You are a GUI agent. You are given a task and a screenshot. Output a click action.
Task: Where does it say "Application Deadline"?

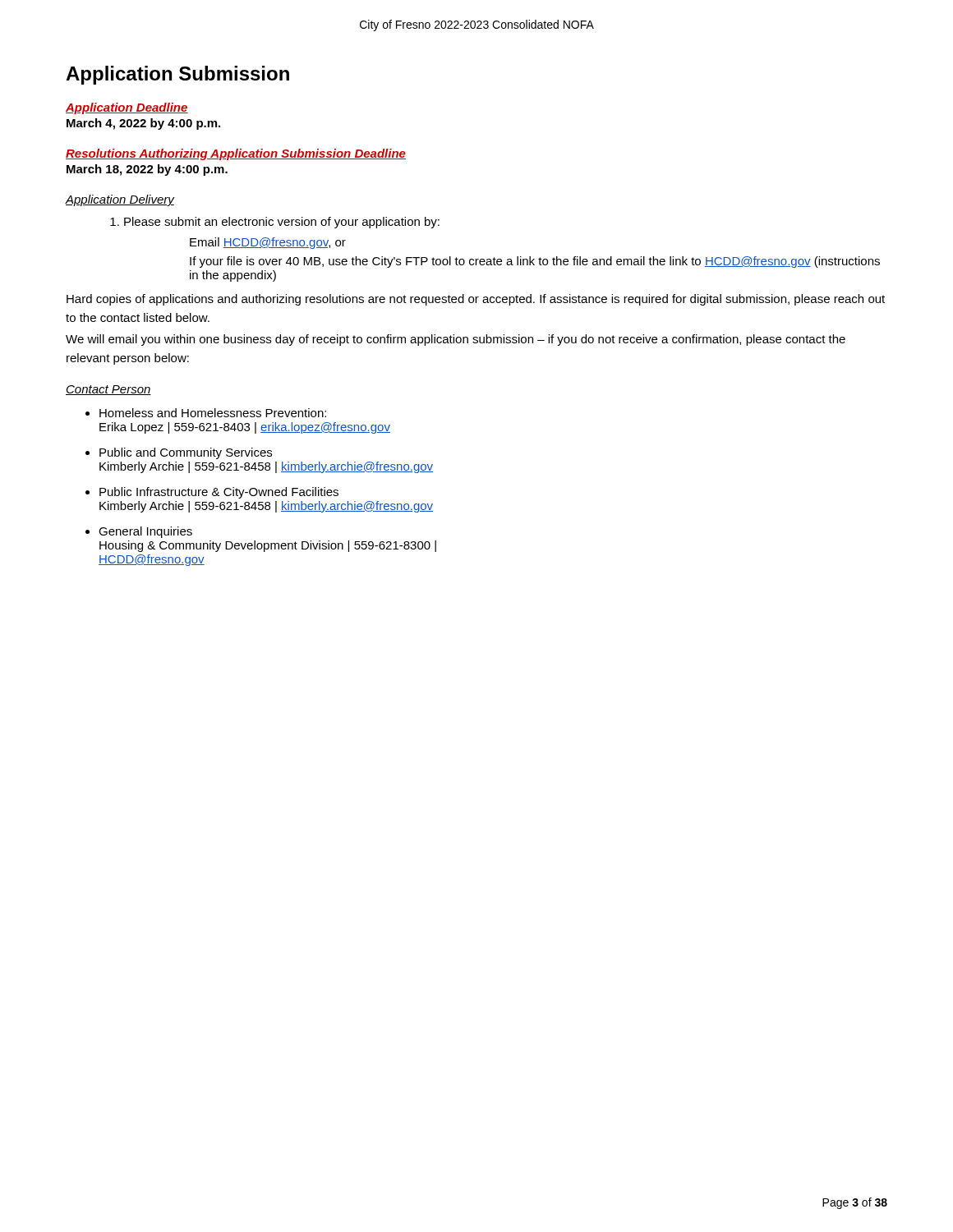(x=127, y=107)
